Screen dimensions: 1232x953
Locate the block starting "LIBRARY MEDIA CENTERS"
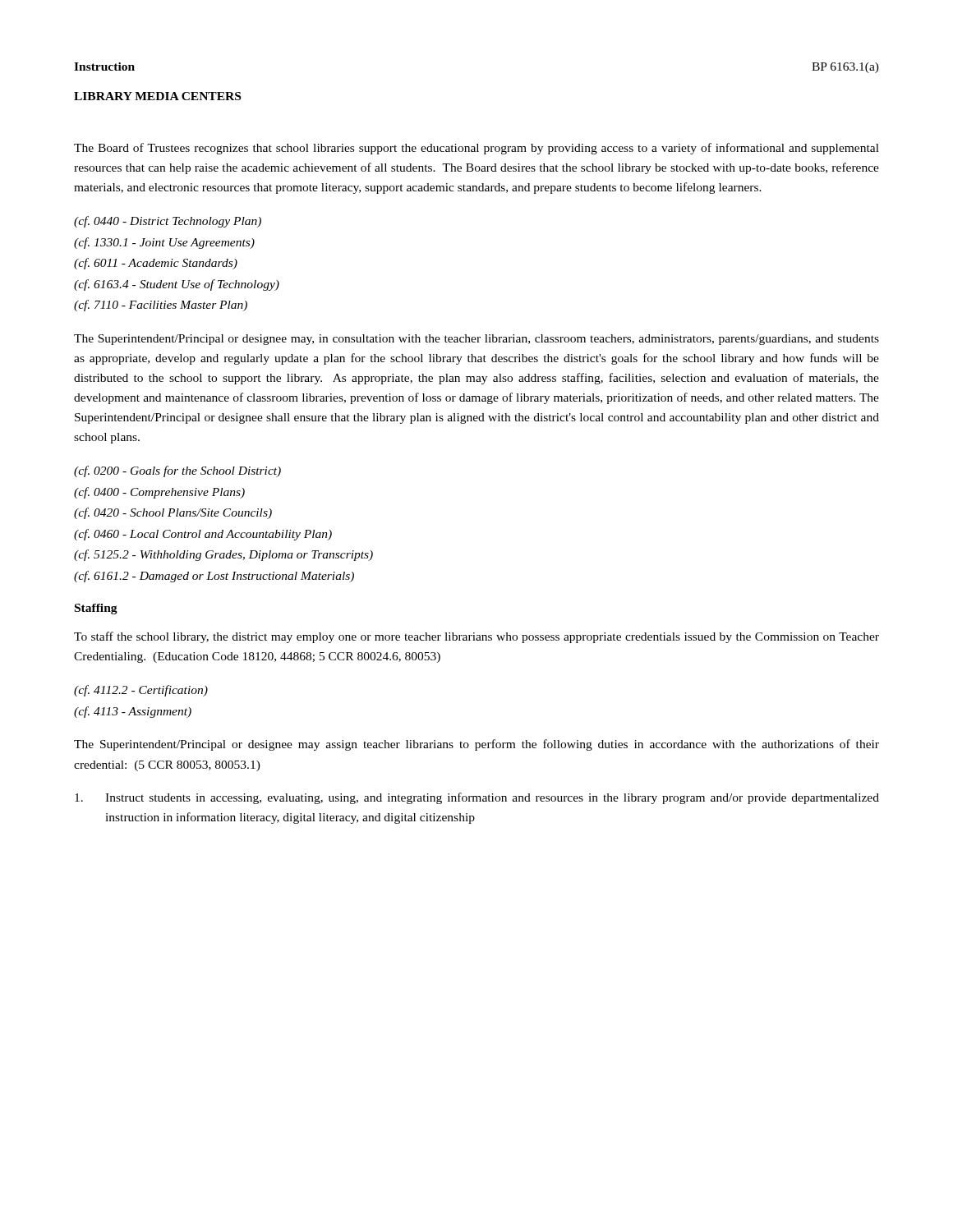[x=158, y=96]
